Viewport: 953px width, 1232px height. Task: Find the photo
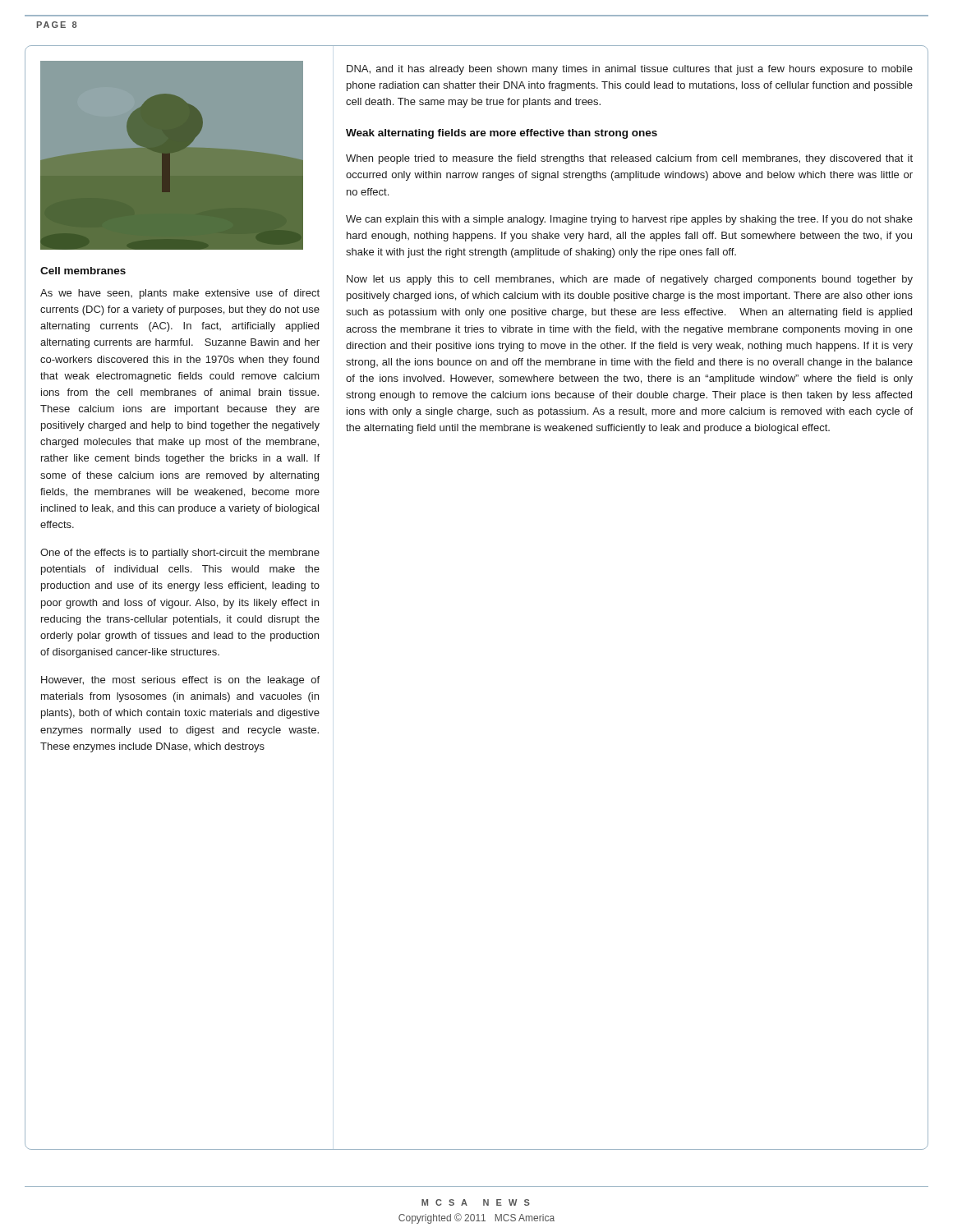click(x=172, y=155)
